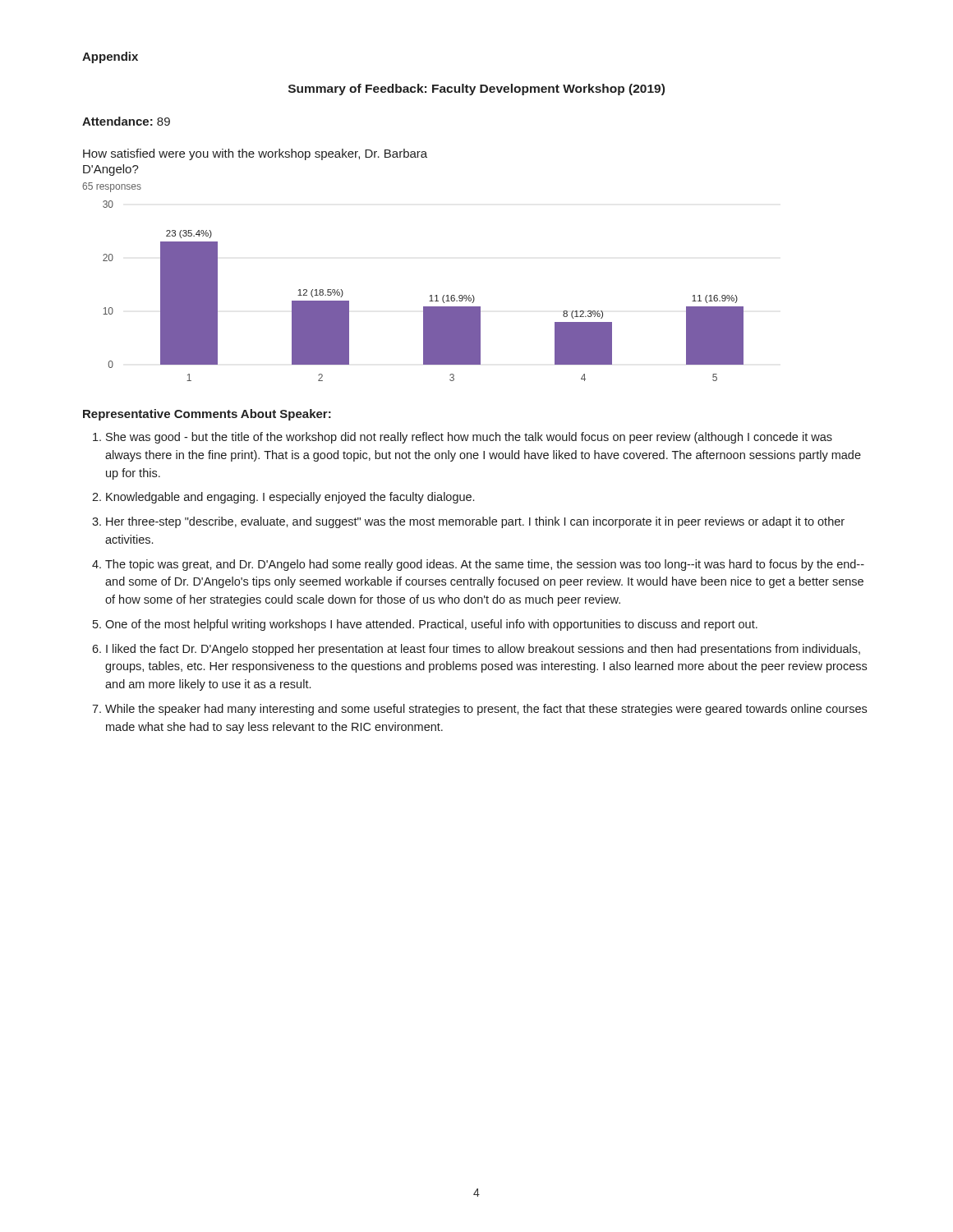
Task: Locate the list item with the text "While the speaker had"
Action: click(488, 718)
